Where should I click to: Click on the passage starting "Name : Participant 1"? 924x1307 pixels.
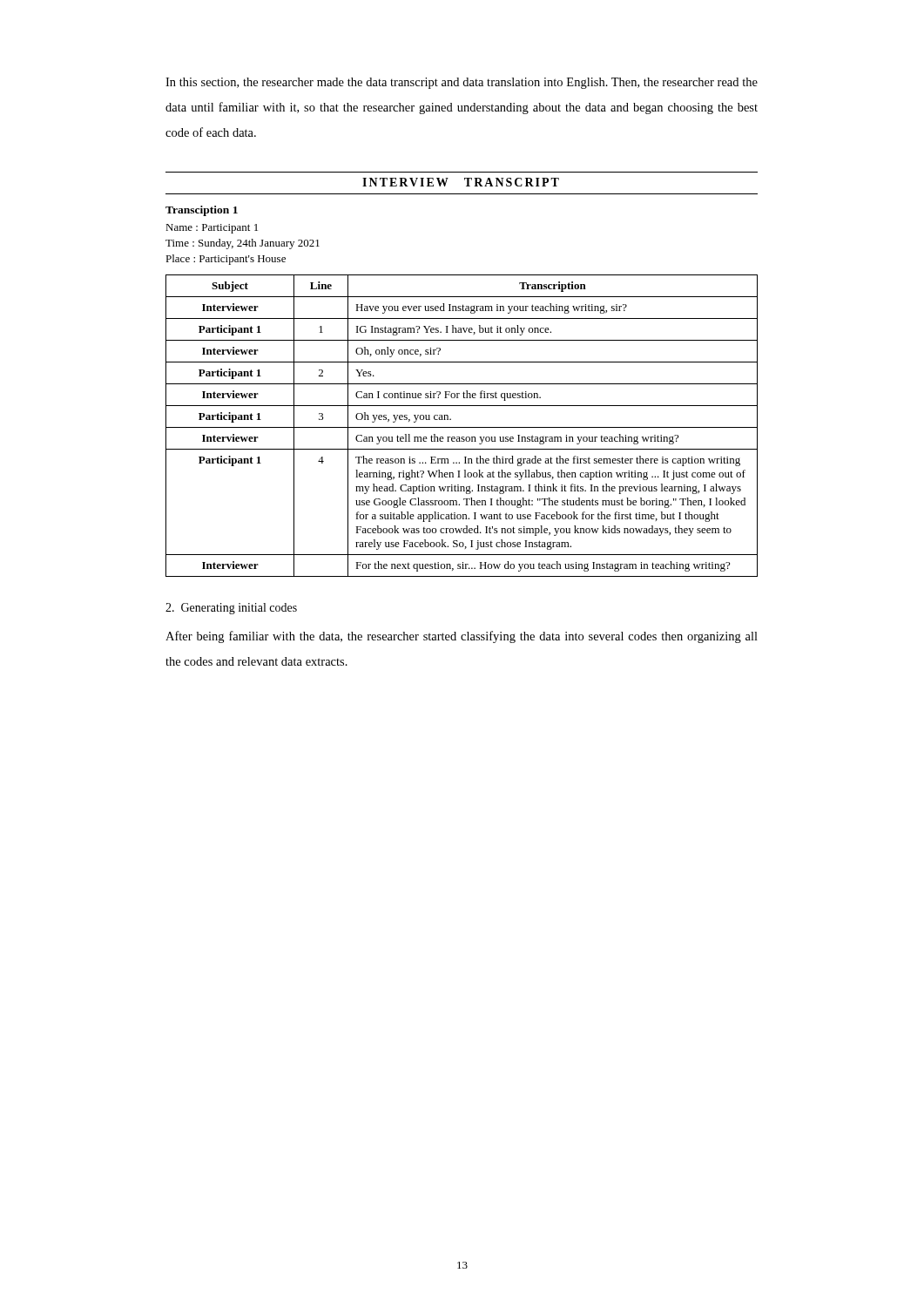[212, 227]
